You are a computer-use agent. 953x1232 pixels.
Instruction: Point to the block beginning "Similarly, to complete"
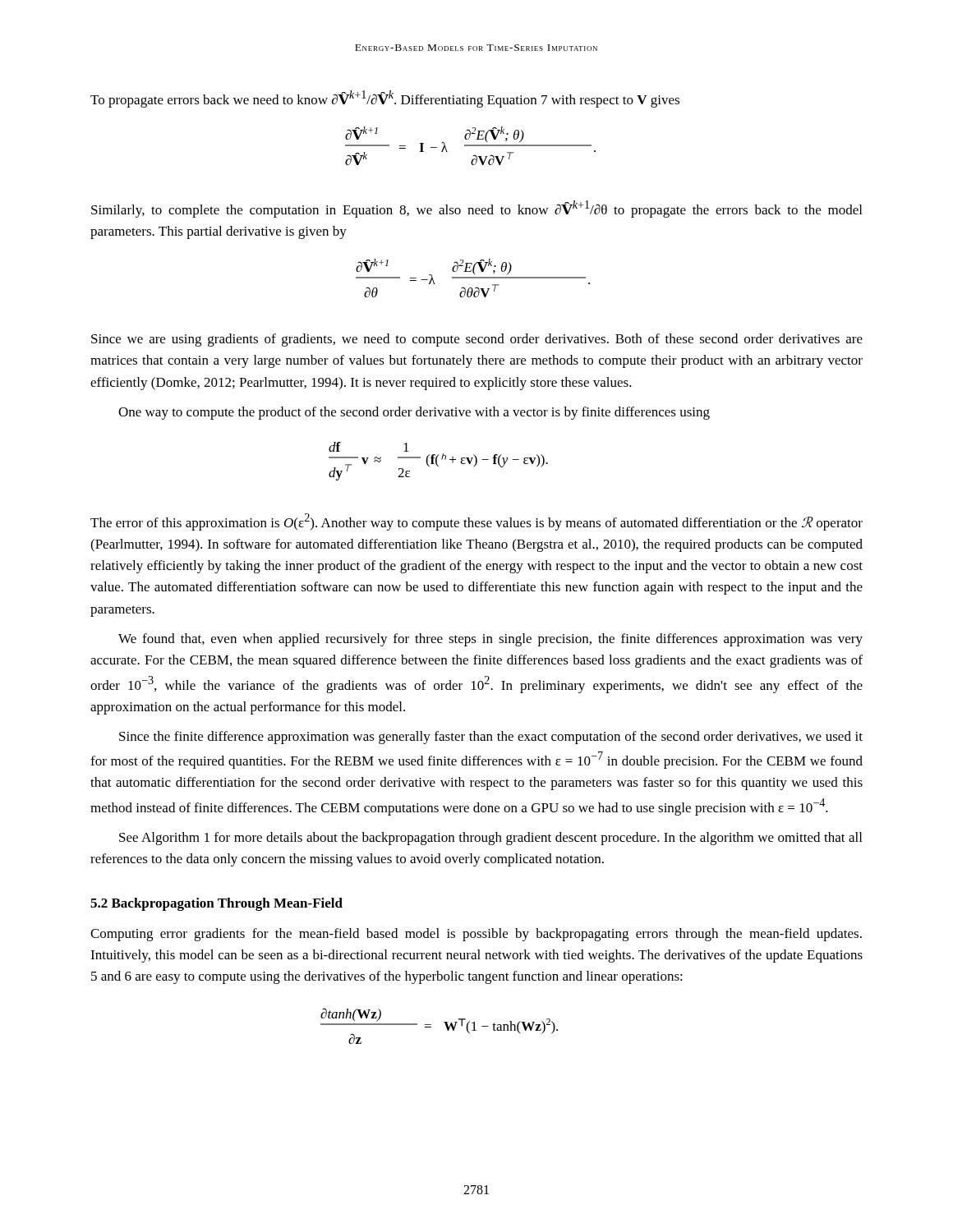[x=476, y=219]
